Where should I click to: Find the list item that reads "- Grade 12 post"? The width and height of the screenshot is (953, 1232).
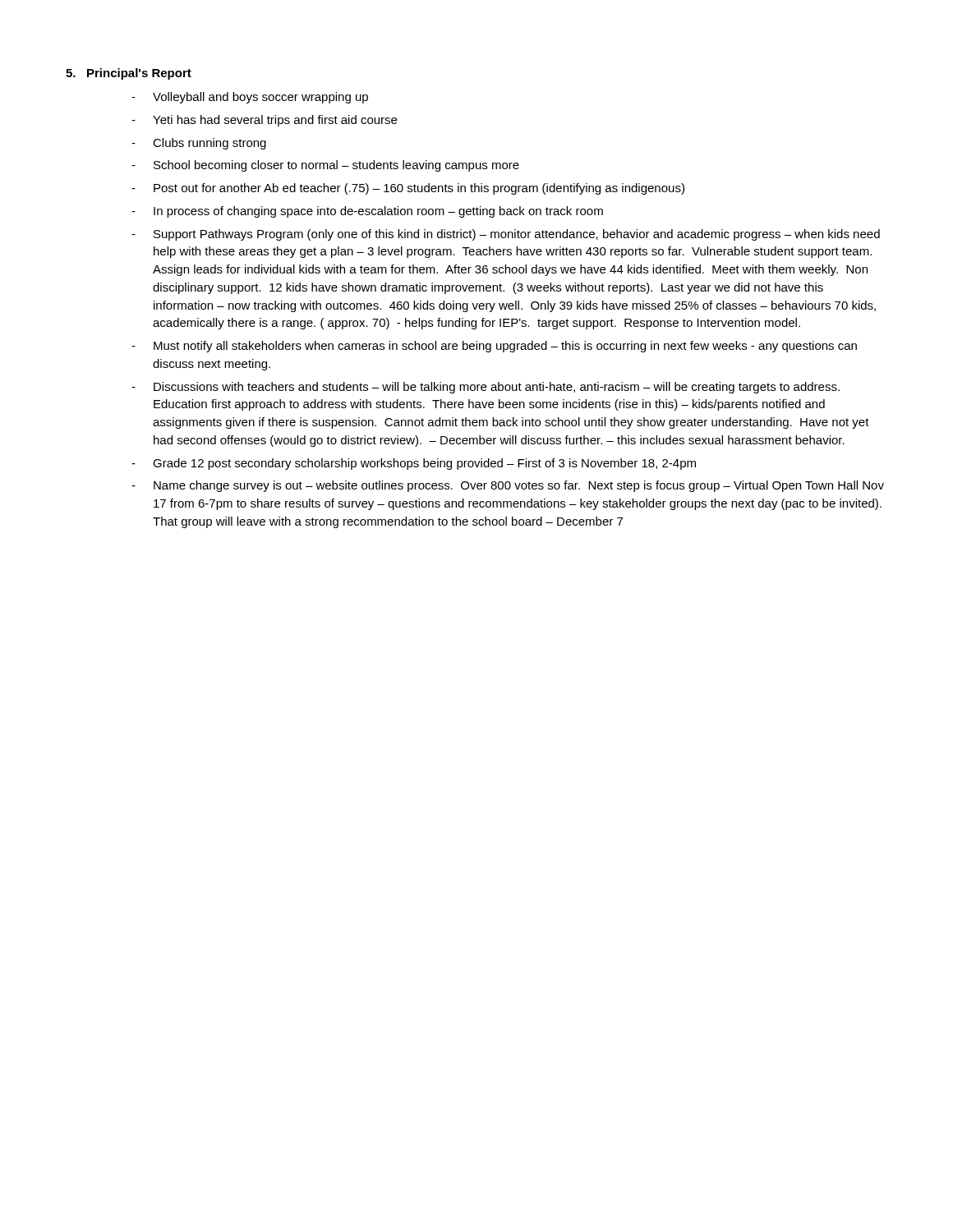pos(509,463)
